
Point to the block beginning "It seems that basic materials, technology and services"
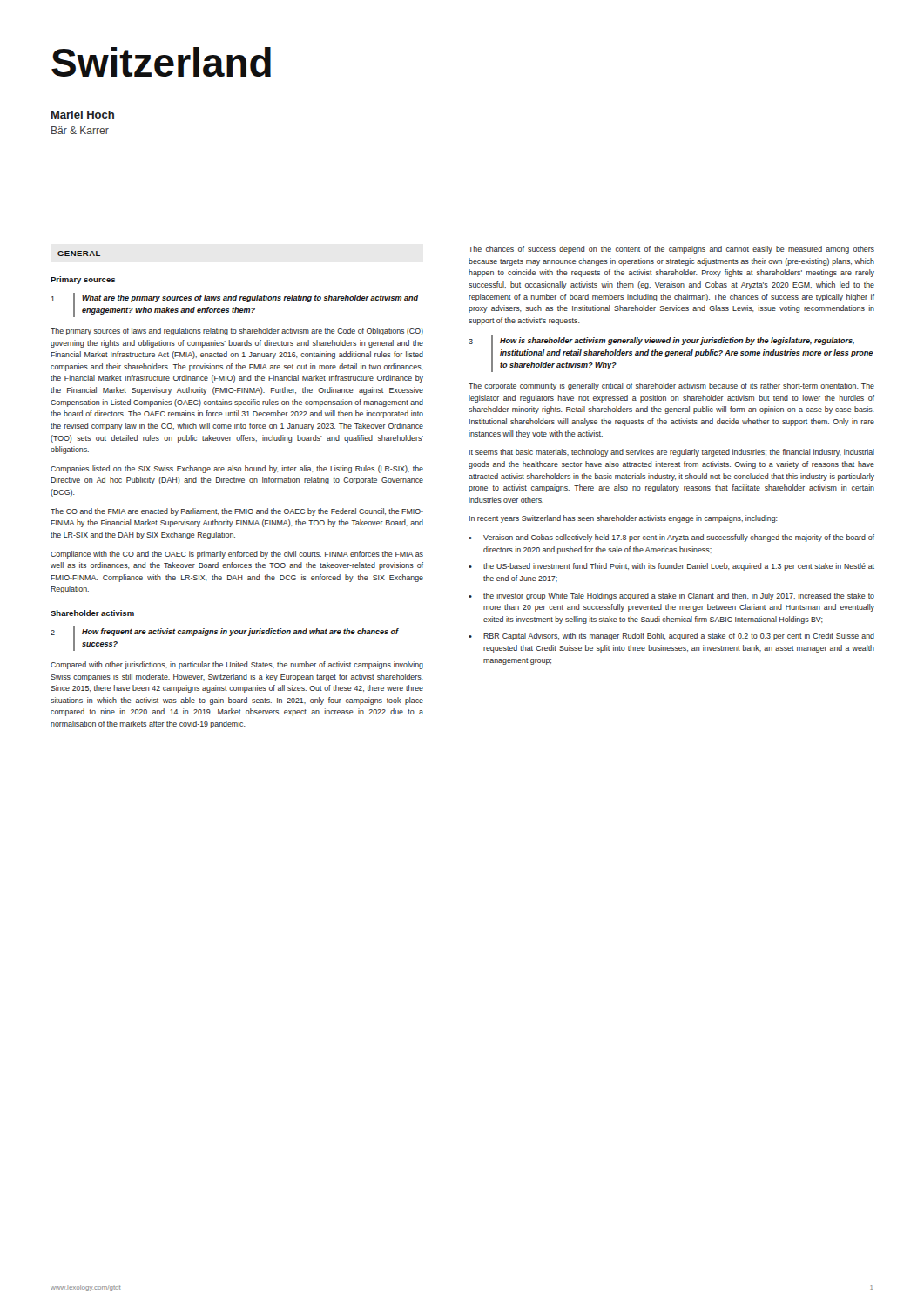coord(671,476)
